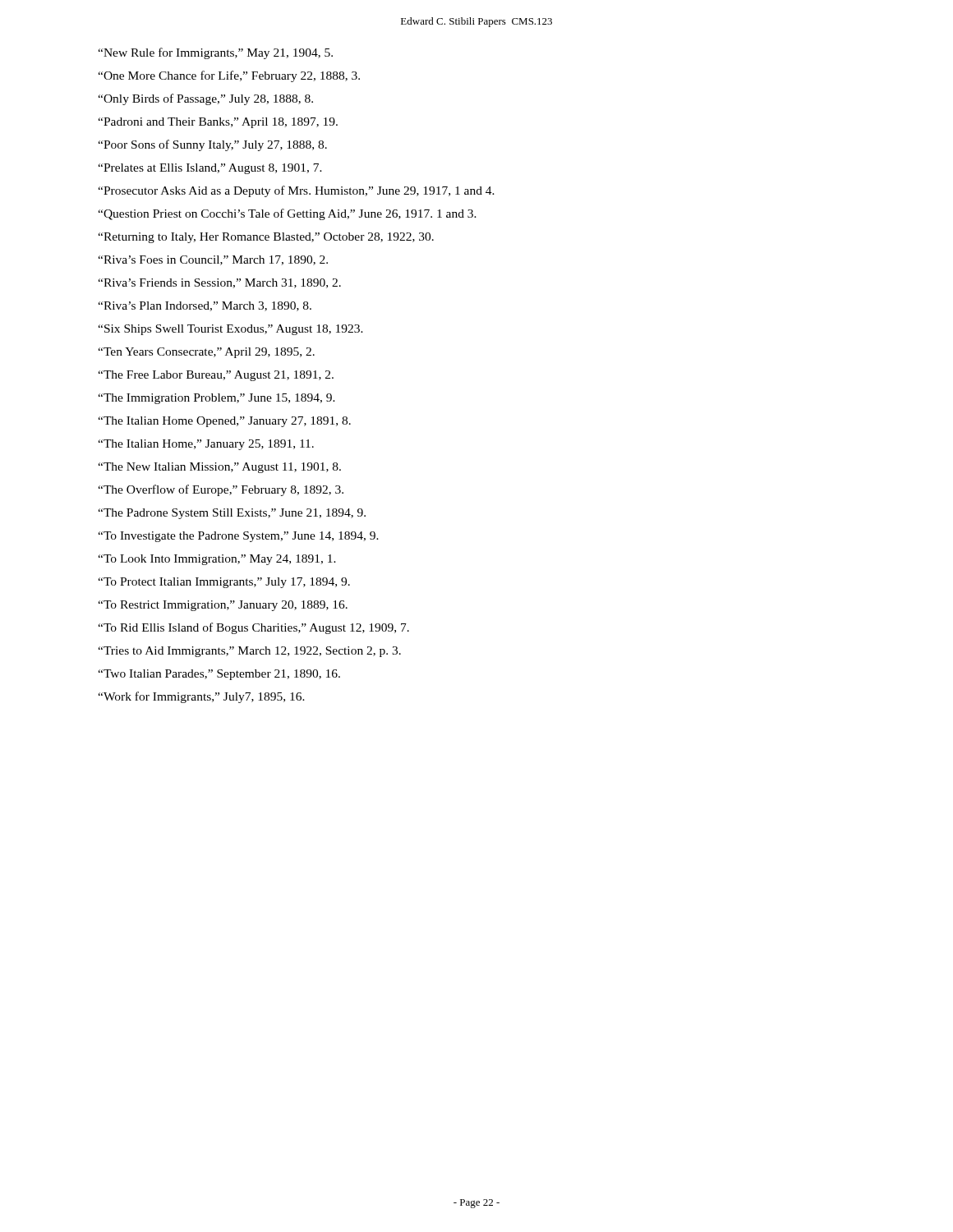The image size is (953, 1232).
Task: Where is the passage that starts "“Returning to Italy, Her Romance"?
Action: click(266, 236)
